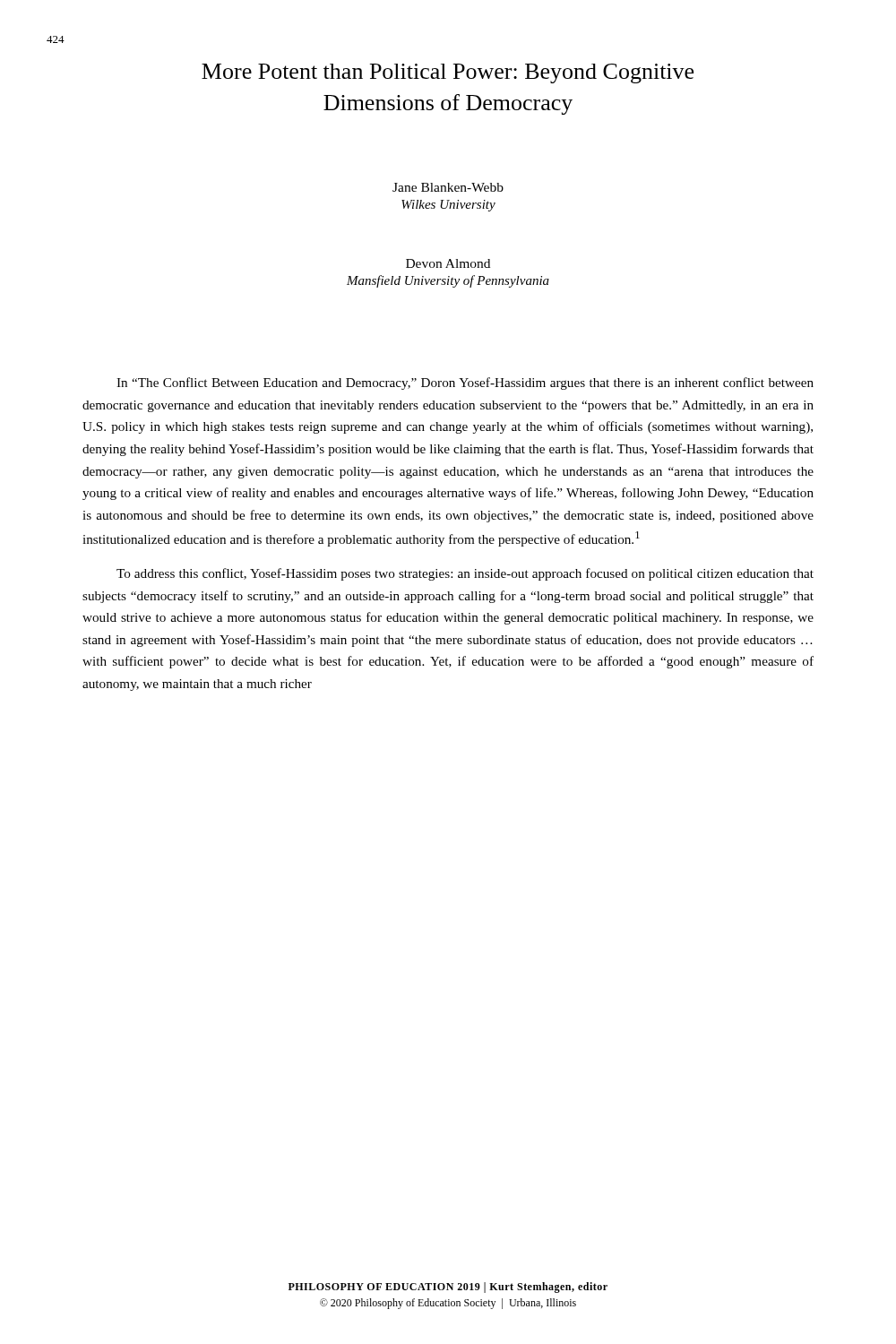Screen dimensions: 1344x896
Task: Select the element starting "In “The Conflict Between"
Action: [x=448, y=533]
